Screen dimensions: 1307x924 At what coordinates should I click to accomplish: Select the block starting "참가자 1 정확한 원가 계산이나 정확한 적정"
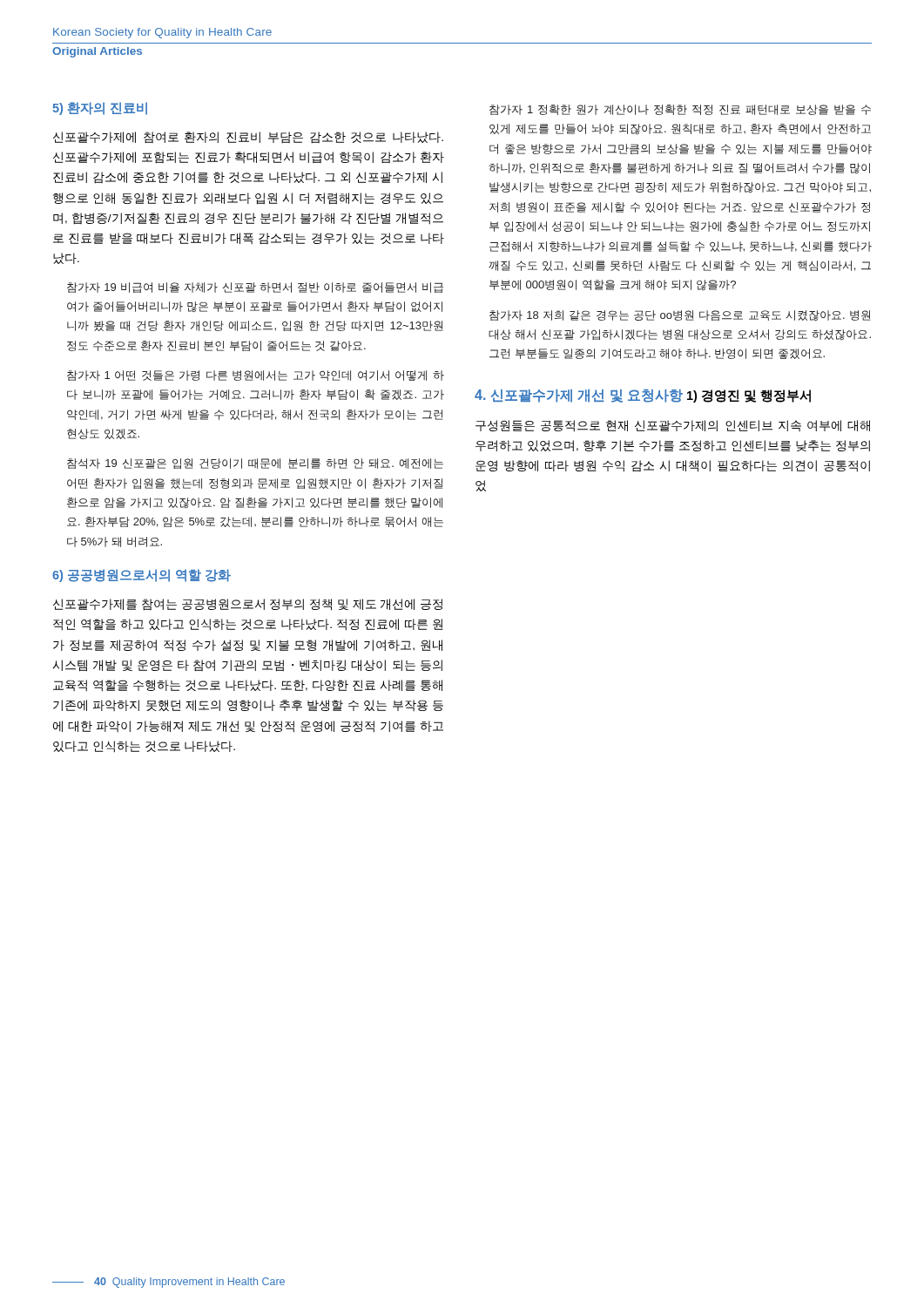(673, 198)
